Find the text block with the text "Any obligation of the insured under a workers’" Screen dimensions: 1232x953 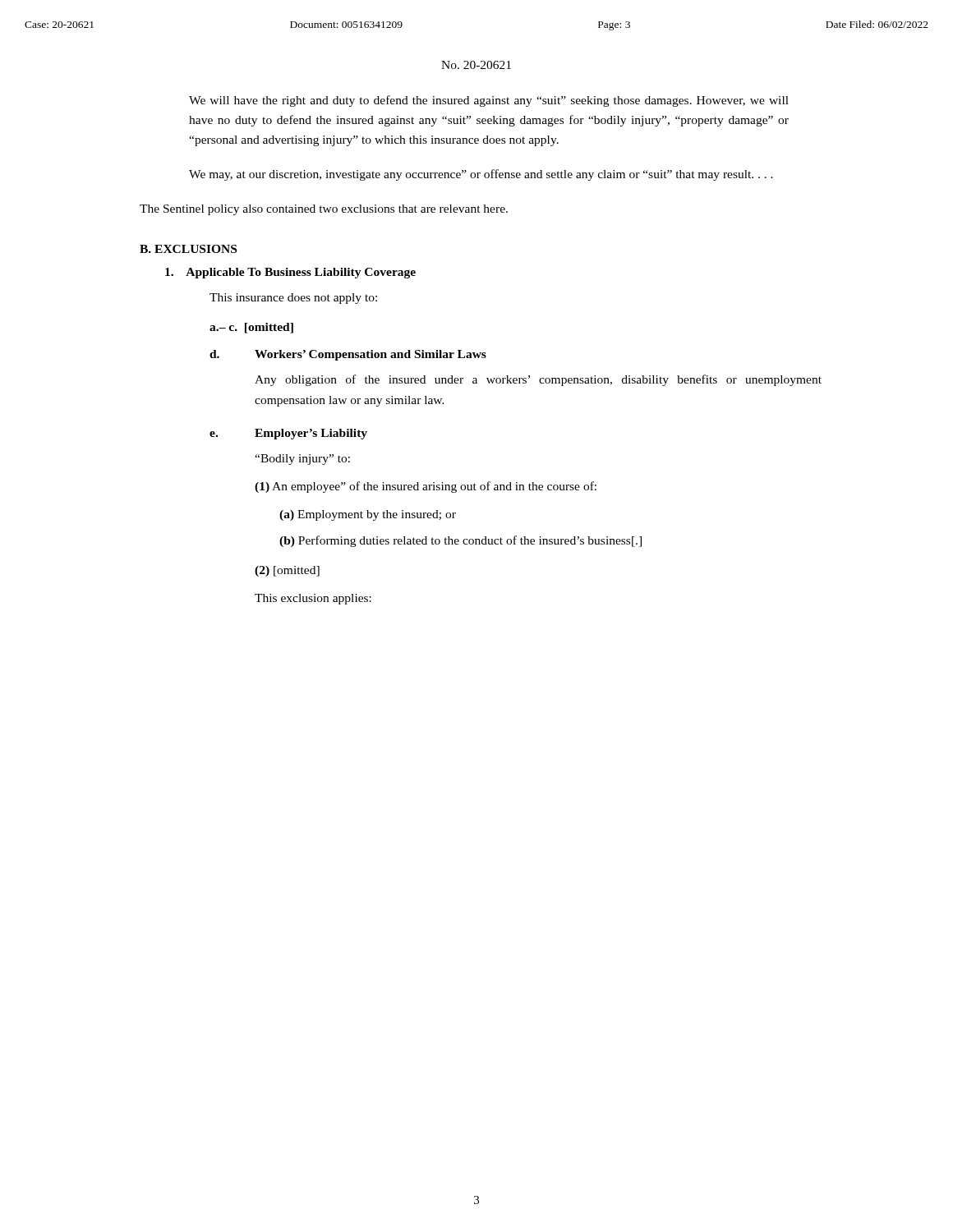pyautogui.click(x=538, y=389)
